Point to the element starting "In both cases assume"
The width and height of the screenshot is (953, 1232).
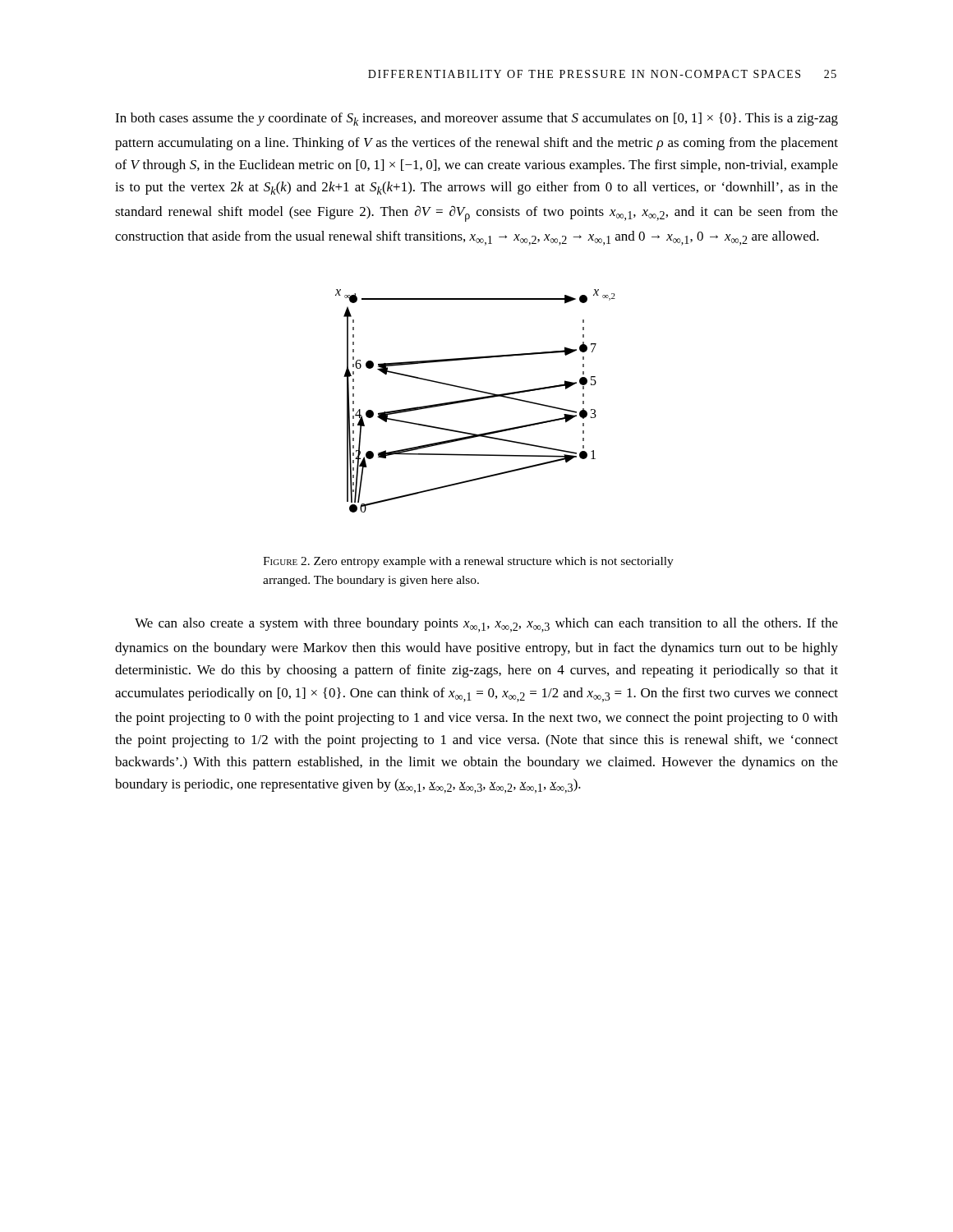(x=476, y=178)
